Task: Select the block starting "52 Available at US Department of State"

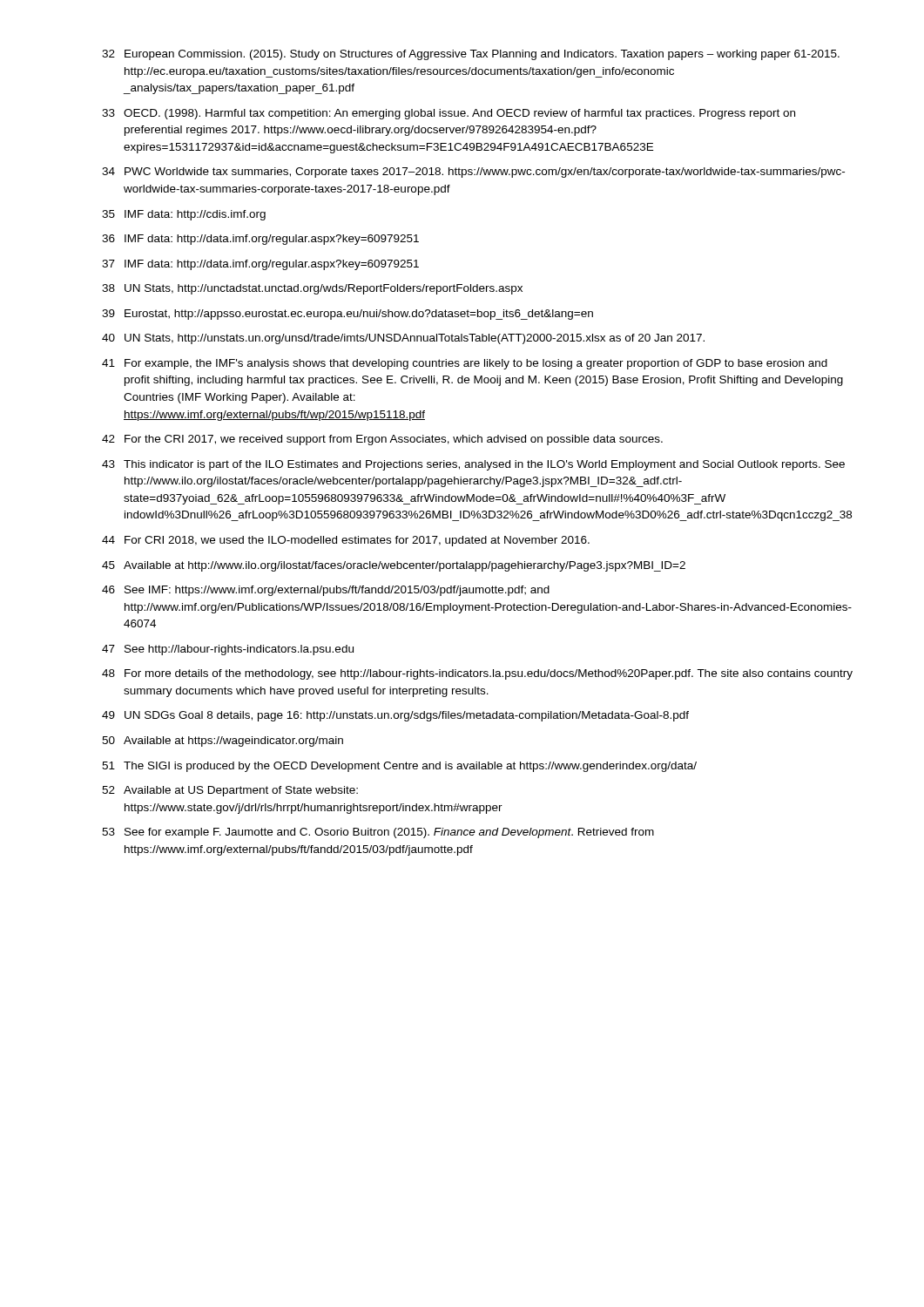Action: click(x=470, y=799)
